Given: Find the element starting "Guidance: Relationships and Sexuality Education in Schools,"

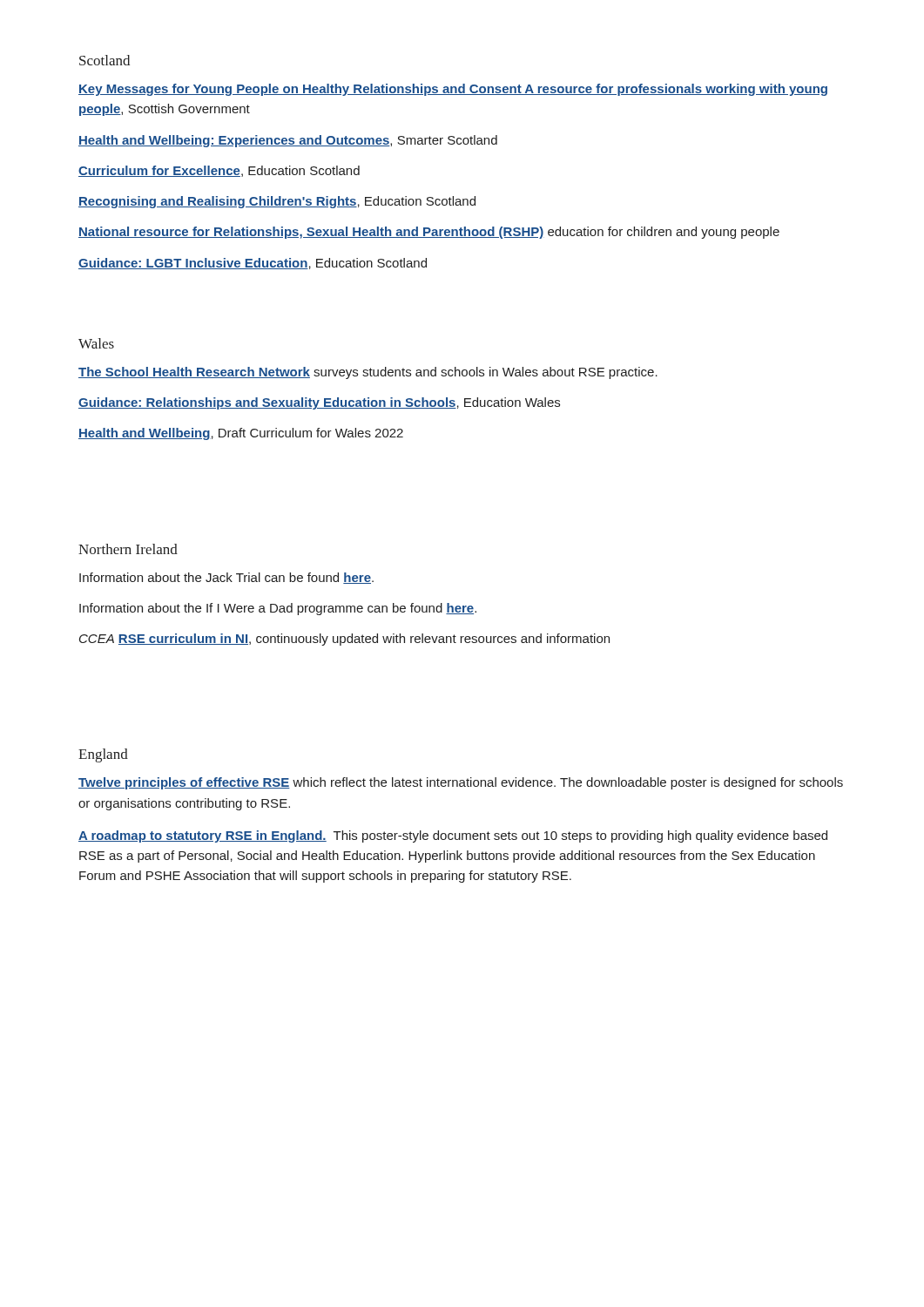Looking at the screenshot, I should pos(320,402).
